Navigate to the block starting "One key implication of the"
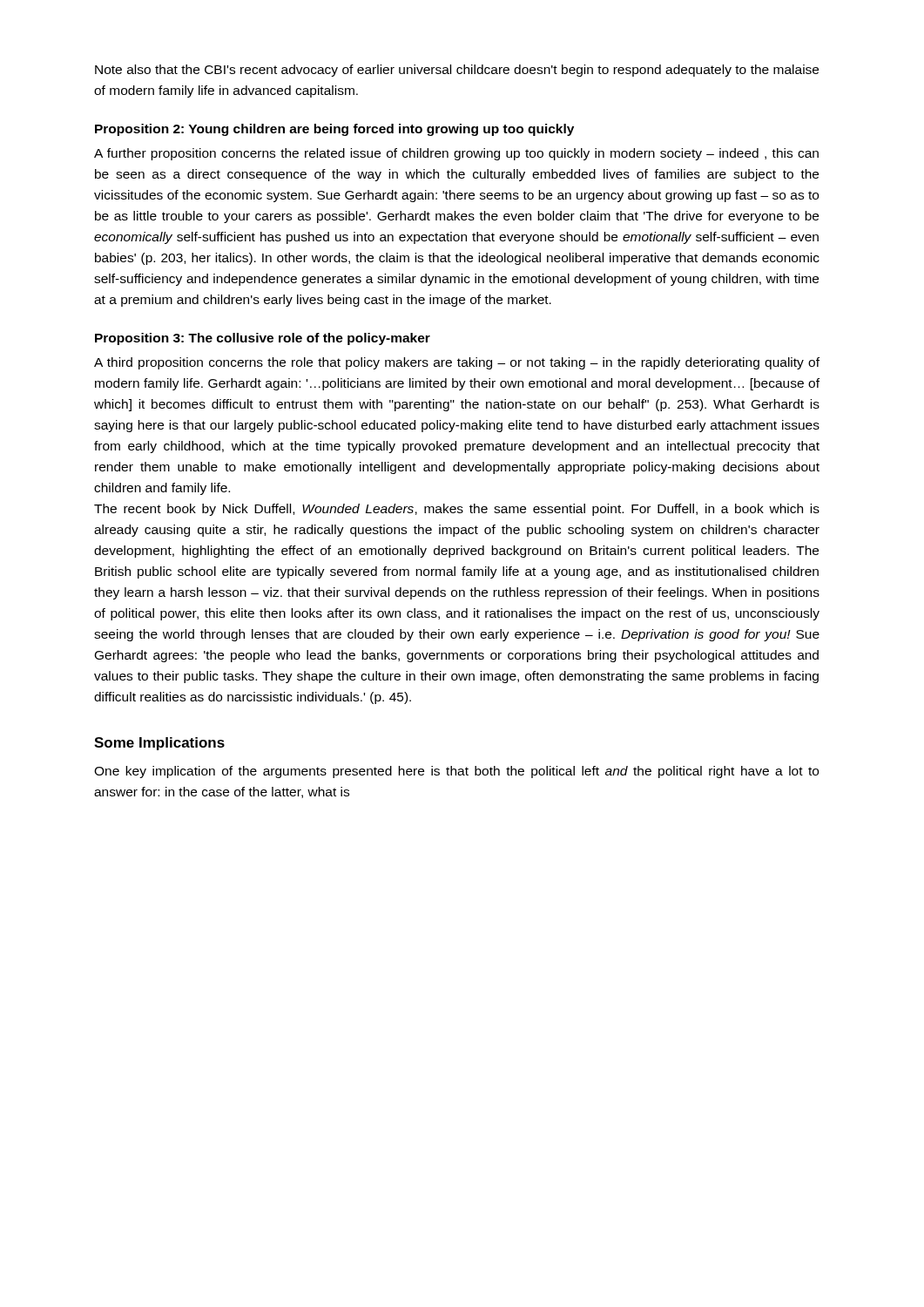 [457, 781]
